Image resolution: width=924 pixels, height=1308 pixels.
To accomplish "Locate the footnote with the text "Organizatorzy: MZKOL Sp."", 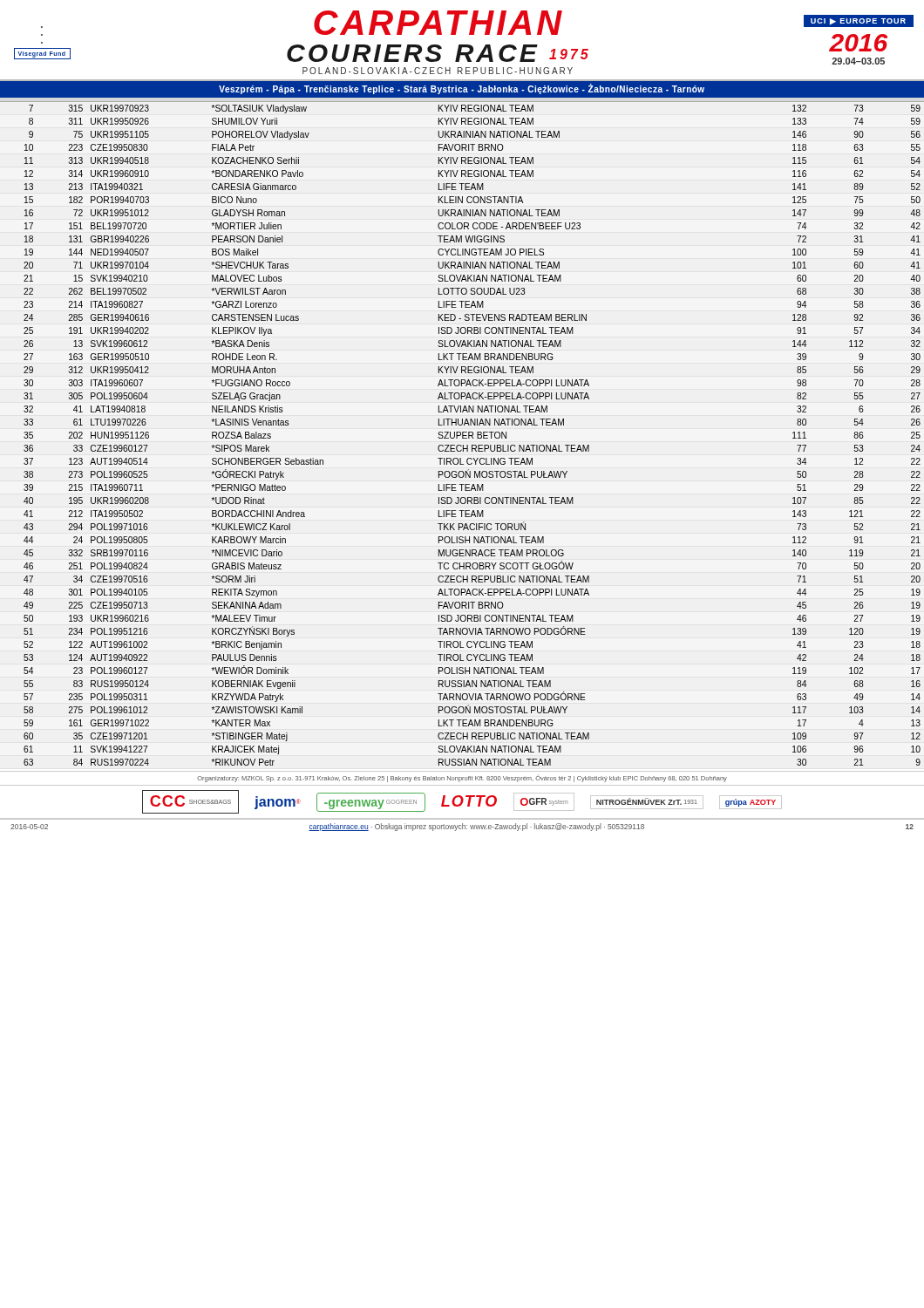I will coord(462,778).
